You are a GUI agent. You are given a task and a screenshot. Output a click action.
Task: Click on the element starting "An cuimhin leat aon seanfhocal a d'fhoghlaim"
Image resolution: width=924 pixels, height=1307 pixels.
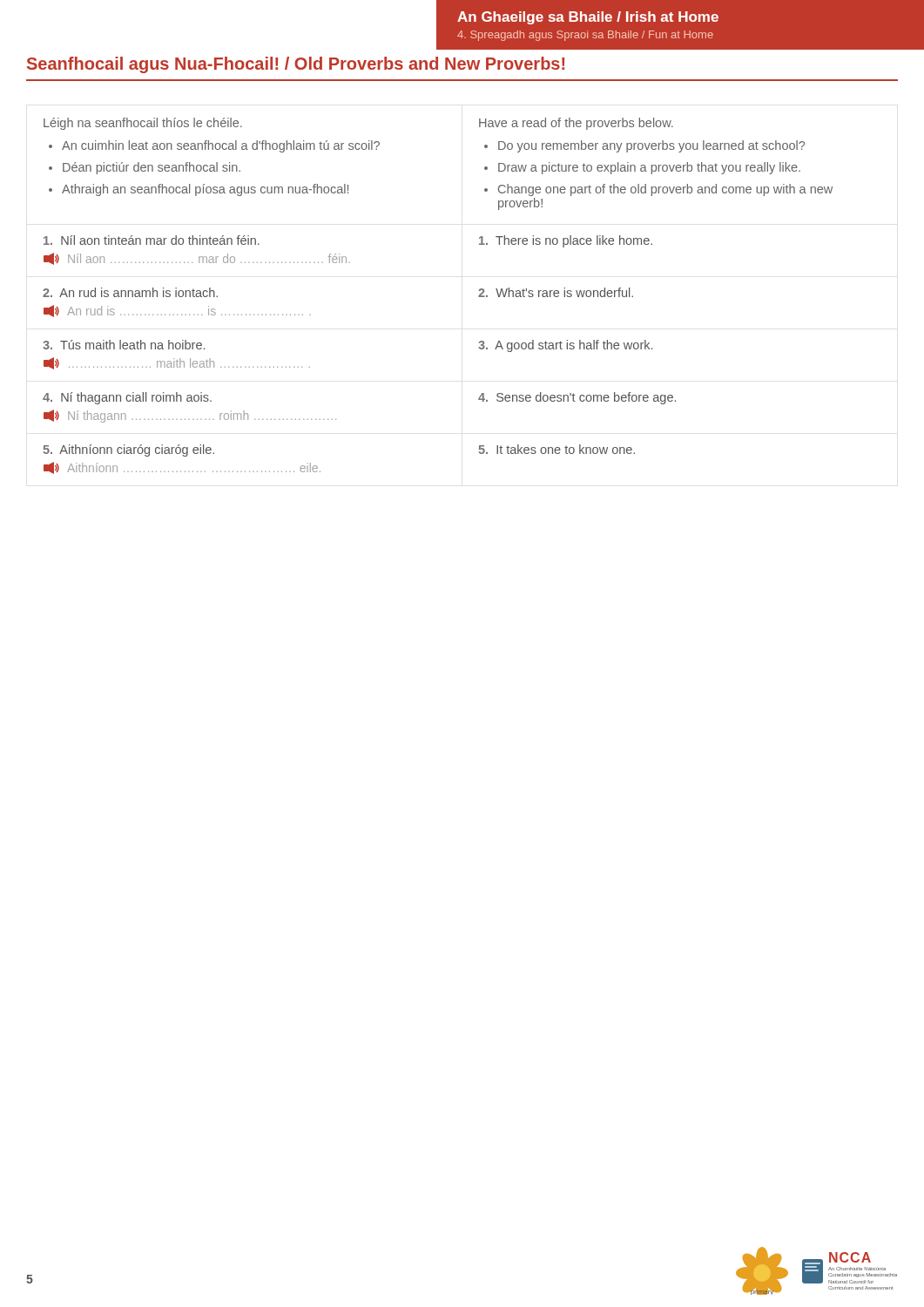[221, 146]
